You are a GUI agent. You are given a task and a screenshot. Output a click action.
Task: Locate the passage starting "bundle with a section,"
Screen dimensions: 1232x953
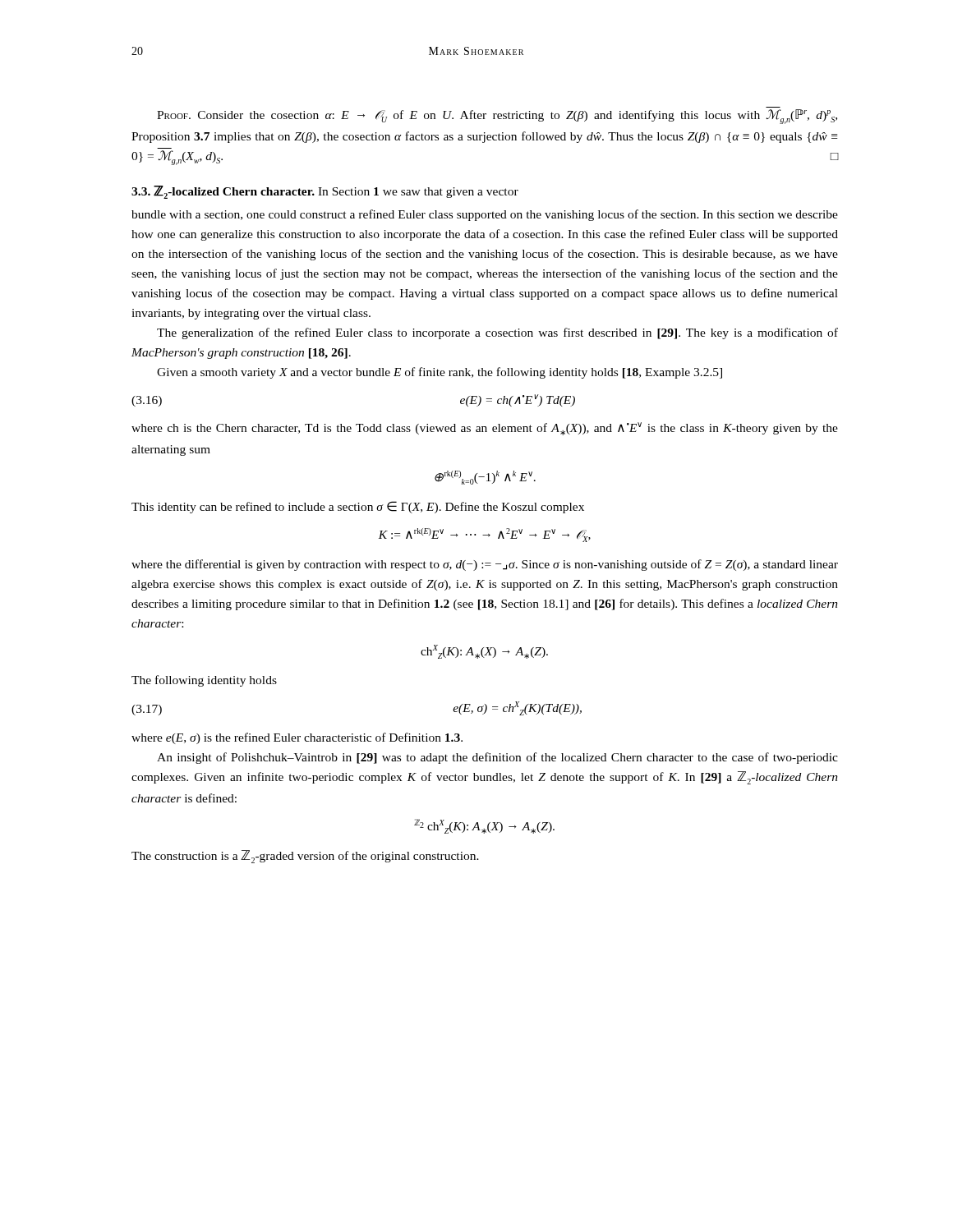click(485, 263)
